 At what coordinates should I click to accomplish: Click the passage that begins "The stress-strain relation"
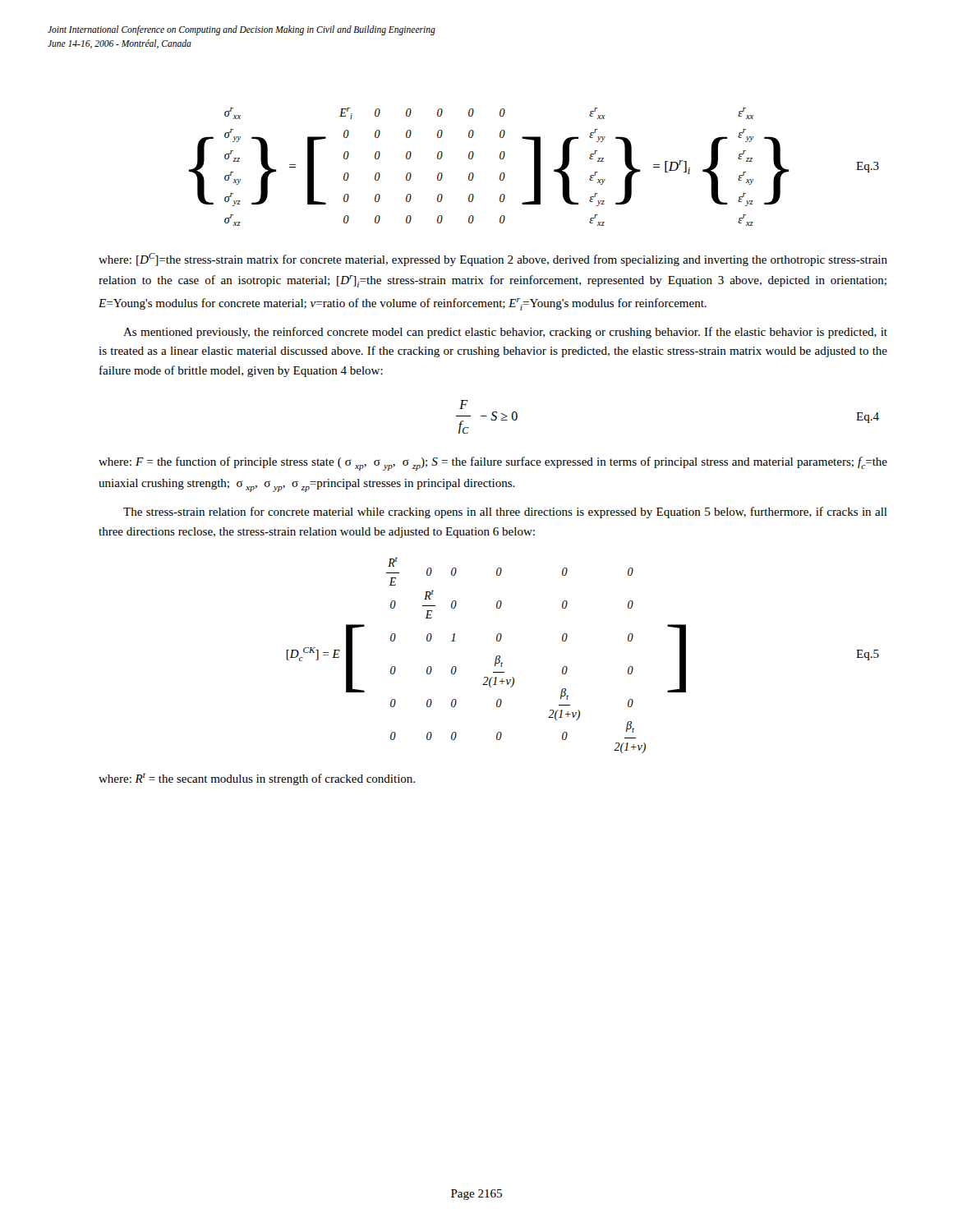click(x=493, y=522)
